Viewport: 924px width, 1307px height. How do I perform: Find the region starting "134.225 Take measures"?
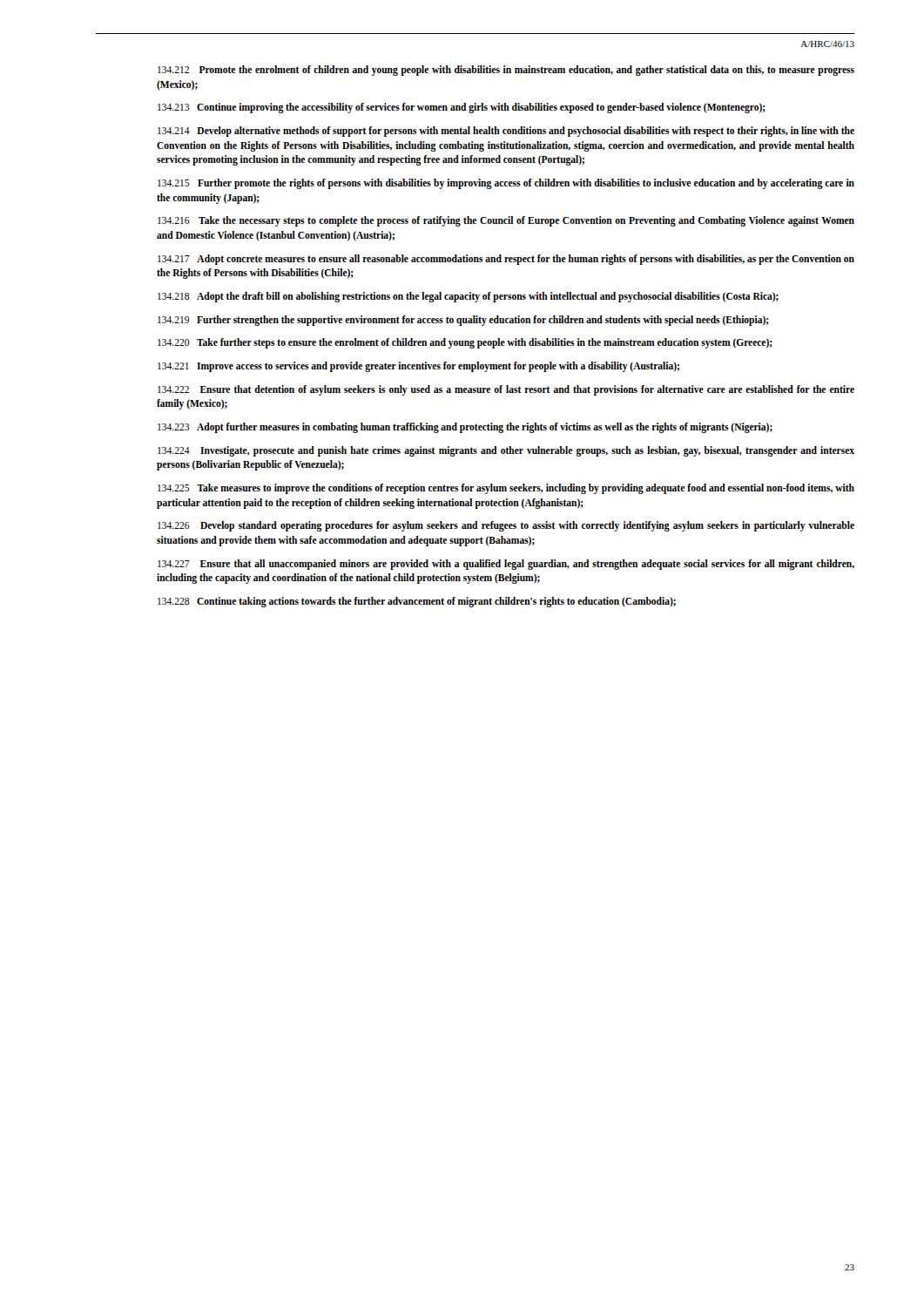[x=506, y=495]
